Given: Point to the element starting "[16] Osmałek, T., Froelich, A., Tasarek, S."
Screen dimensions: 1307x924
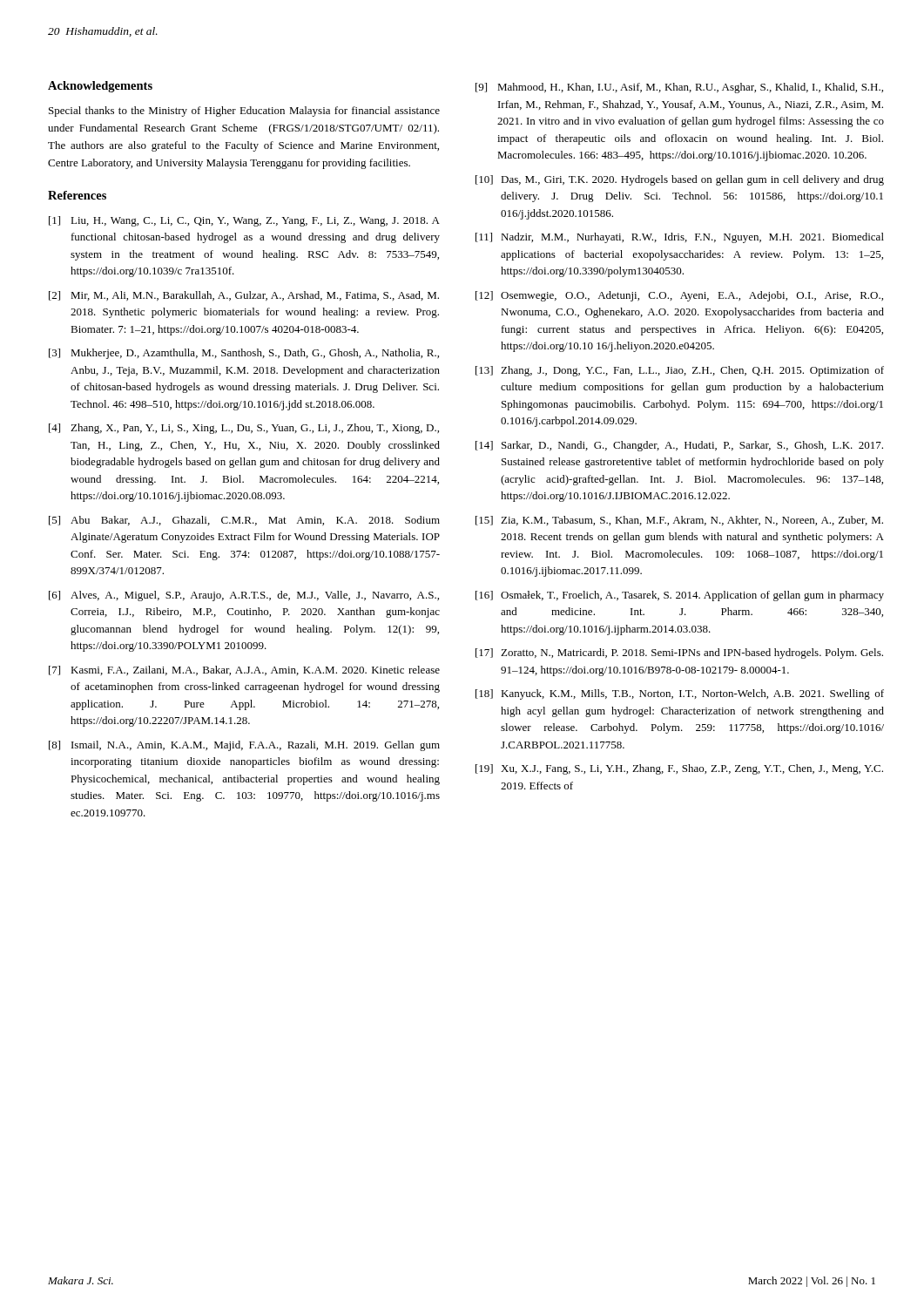Looking at the screenshot, I should (679, 611).
